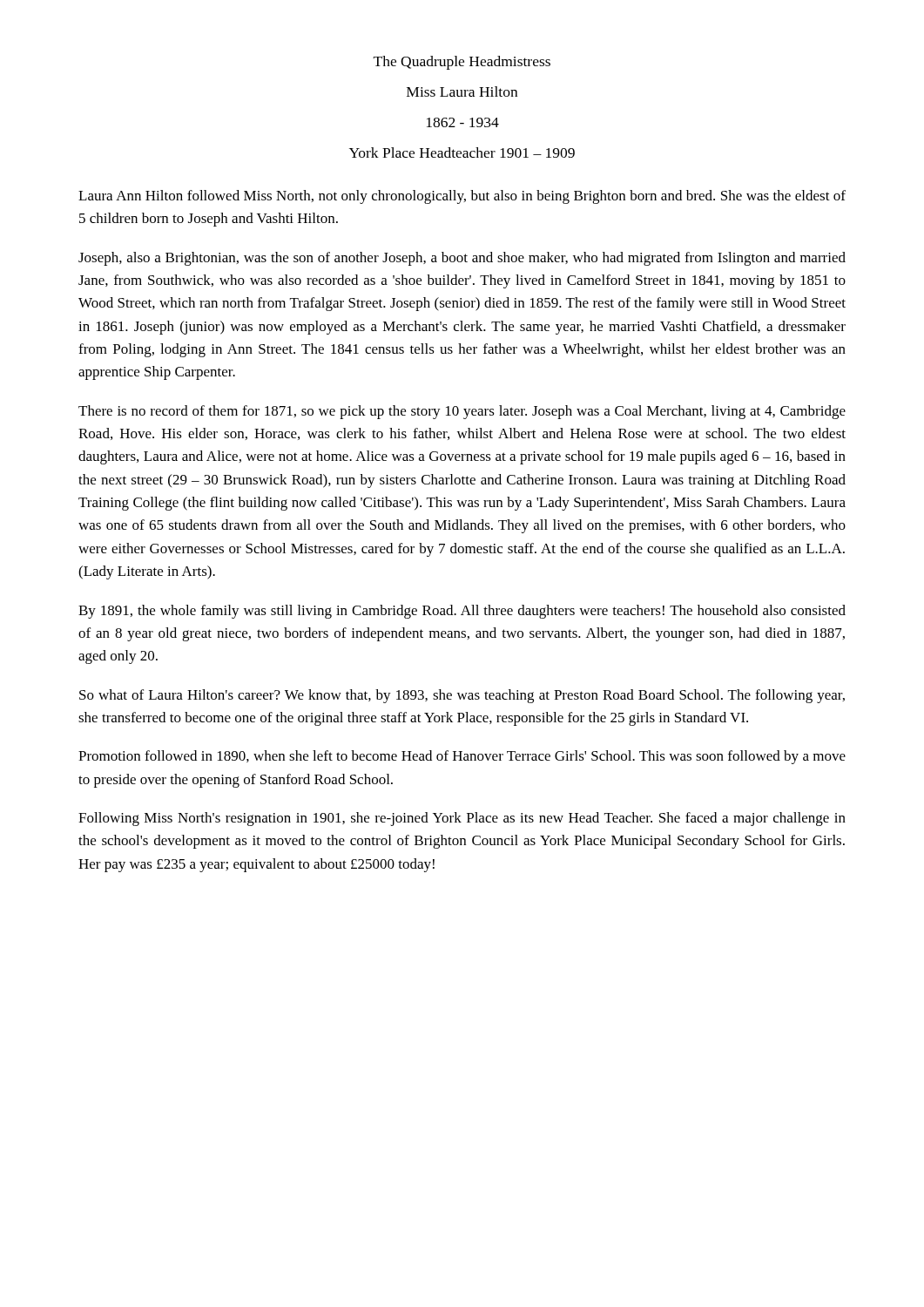This screenshot has width=924, height=1307.
Task: Find the block starting "Miss Laura Hilton"
Action: (462, 91)
